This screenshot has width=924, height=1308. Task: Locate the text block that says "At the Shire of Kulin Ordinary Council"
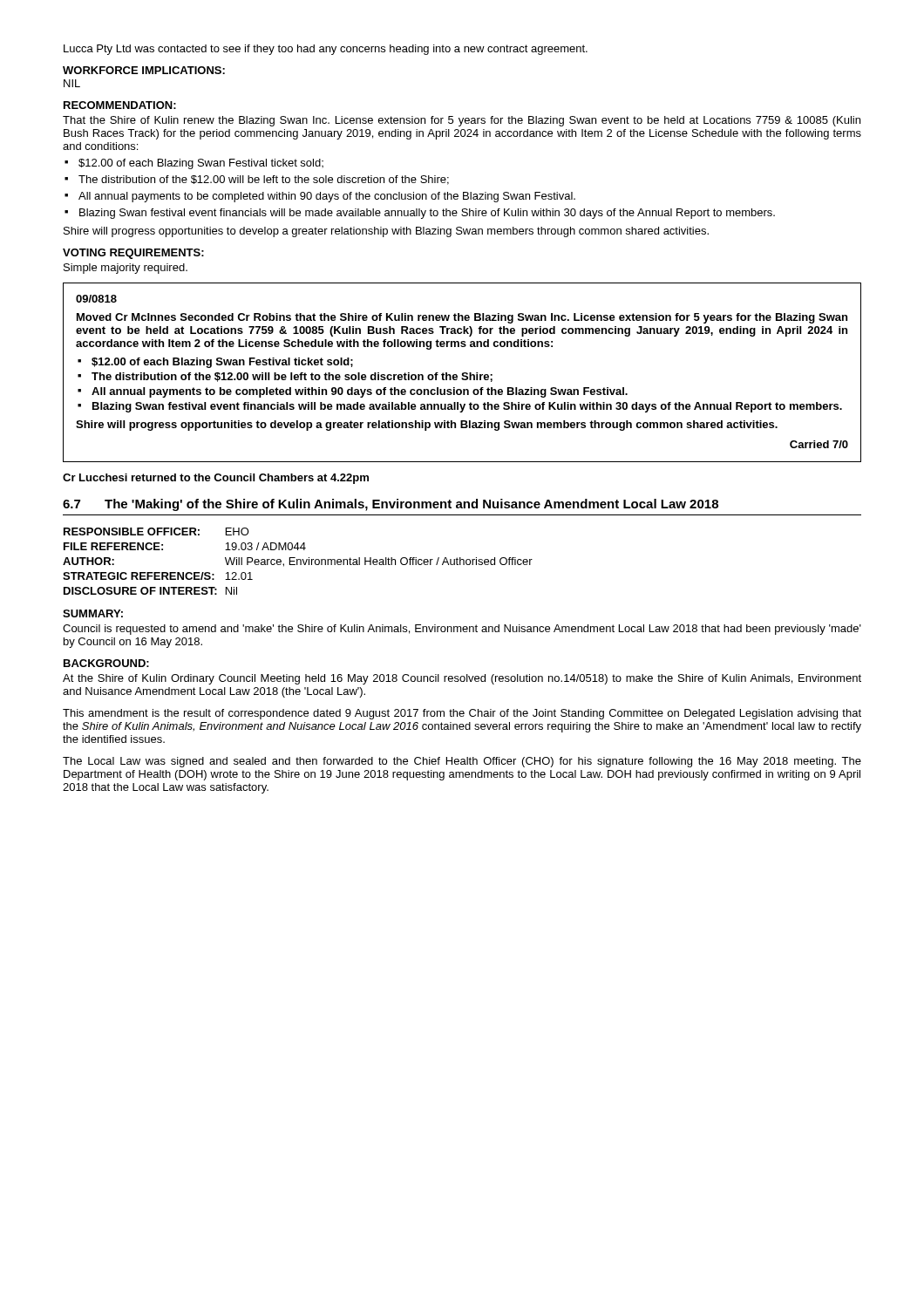[462, 684]
